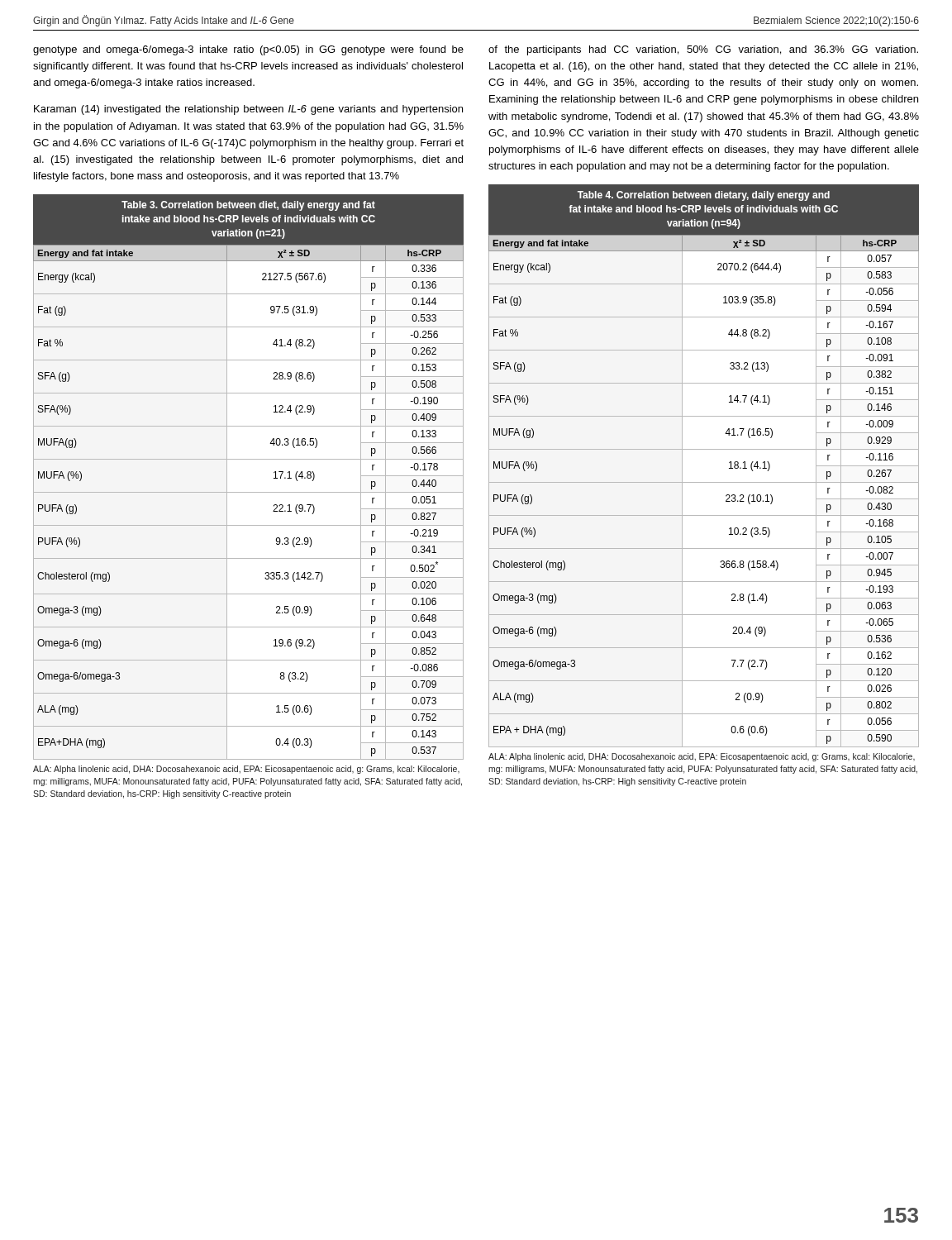Locate the text starting "Karaman (14) investigated"

(x=248, y=142)
